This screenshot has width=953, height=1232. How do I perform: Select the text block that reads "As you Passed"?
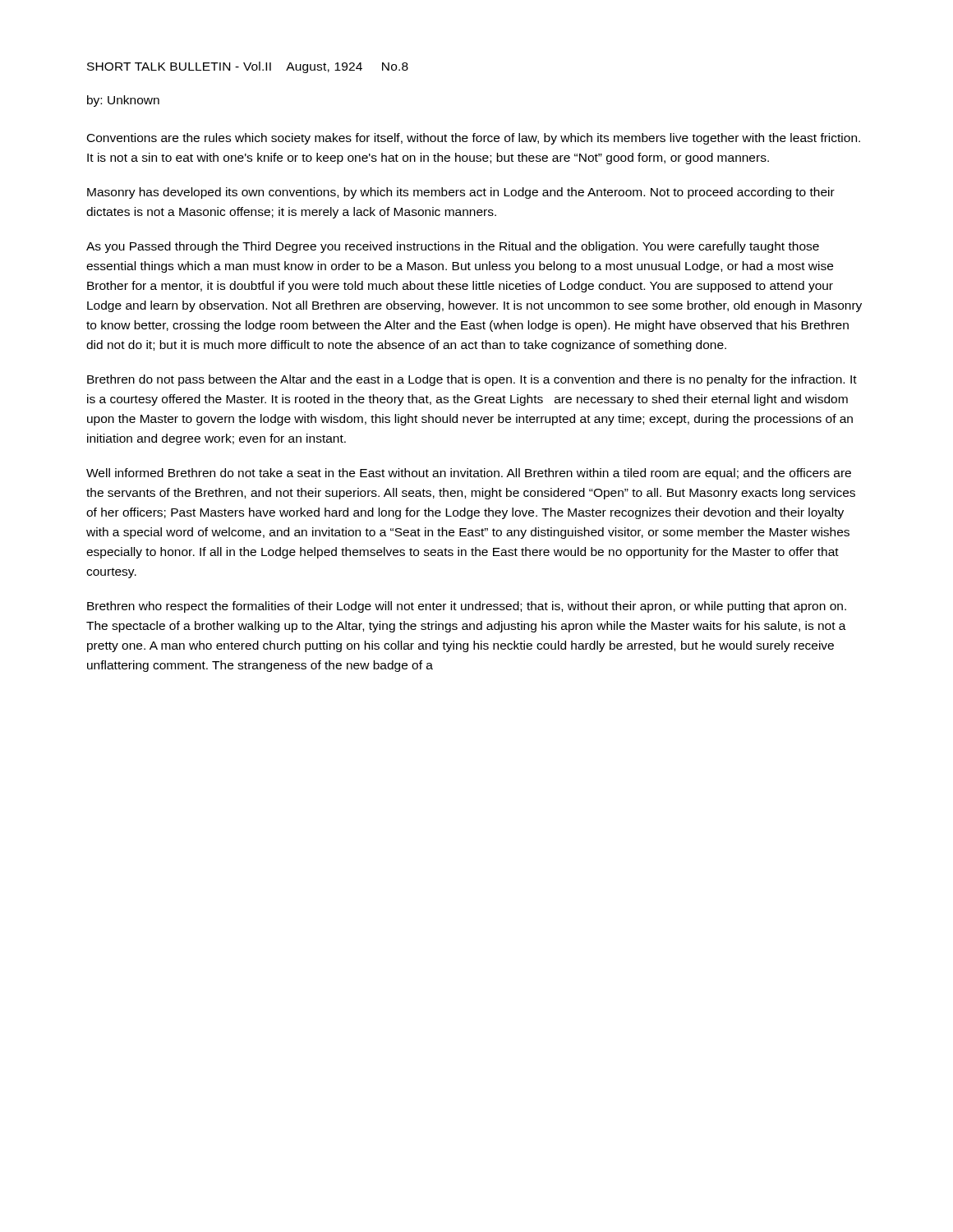click(x=474, y=295)
